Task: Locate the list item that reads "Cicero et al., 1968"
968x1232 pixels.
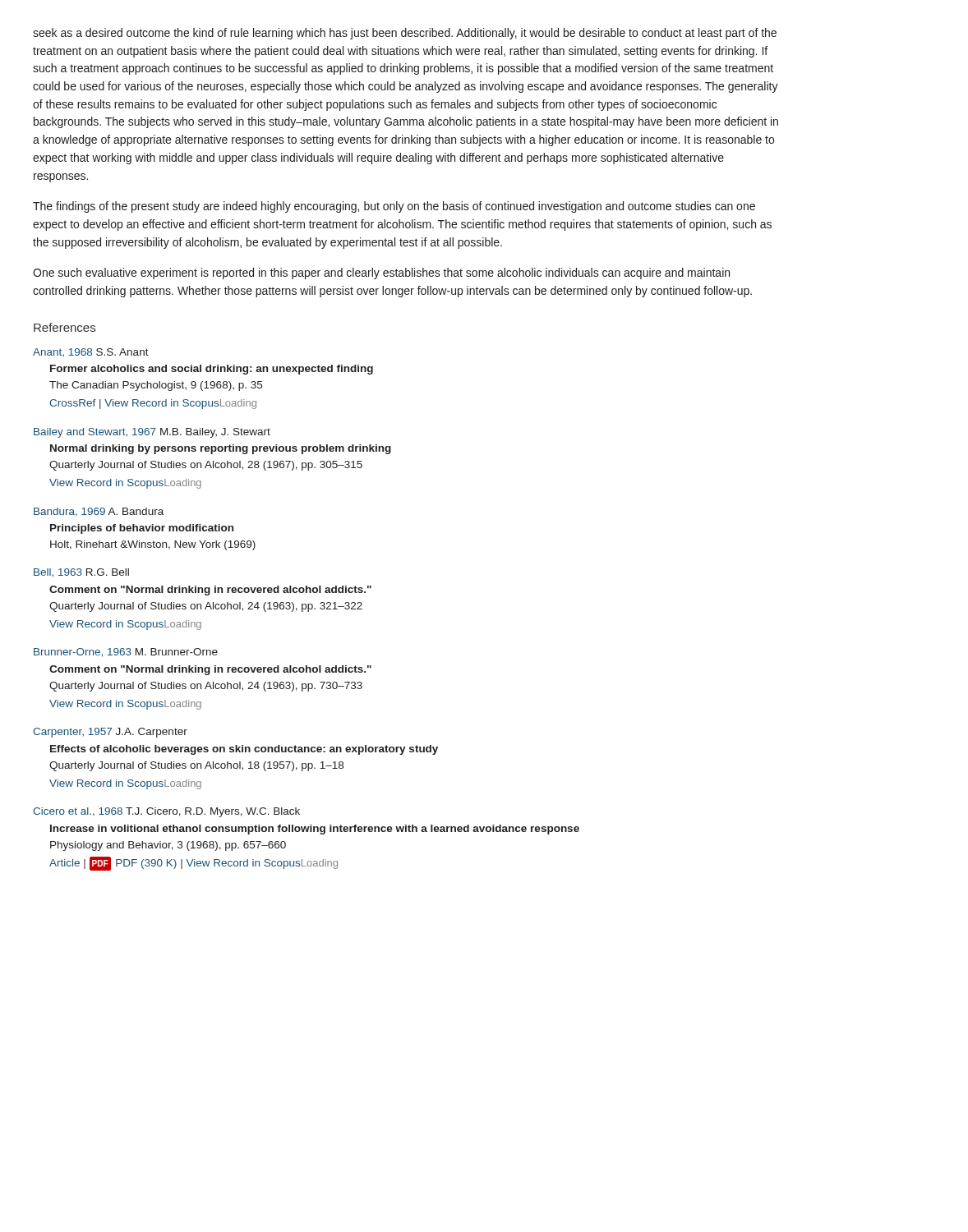Action: [406, 838]
